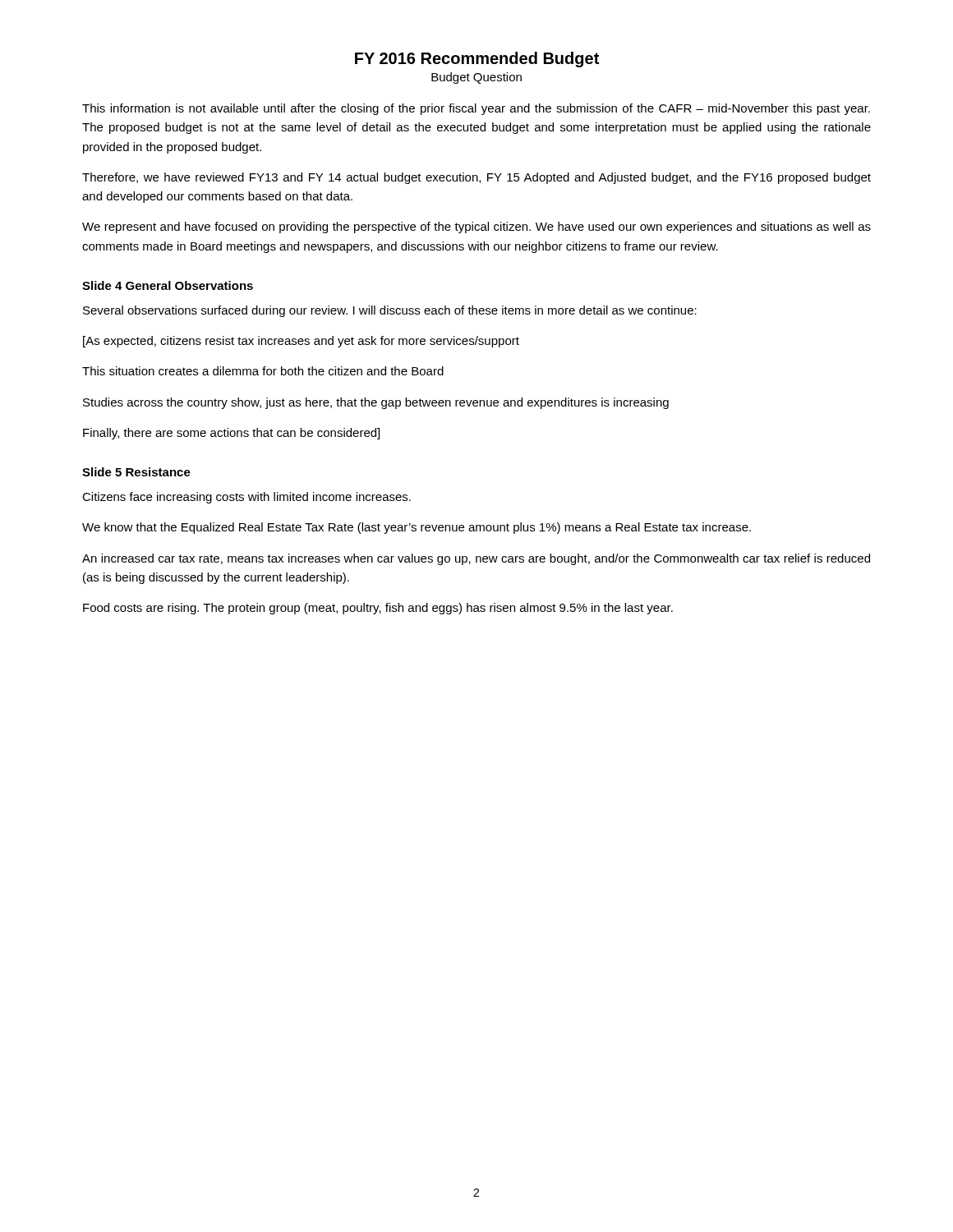Find the block on this page that starts "This situation creates a"
Image resolution: width=953 pixels, height=1232 pixels.
(x=263, y=371)
